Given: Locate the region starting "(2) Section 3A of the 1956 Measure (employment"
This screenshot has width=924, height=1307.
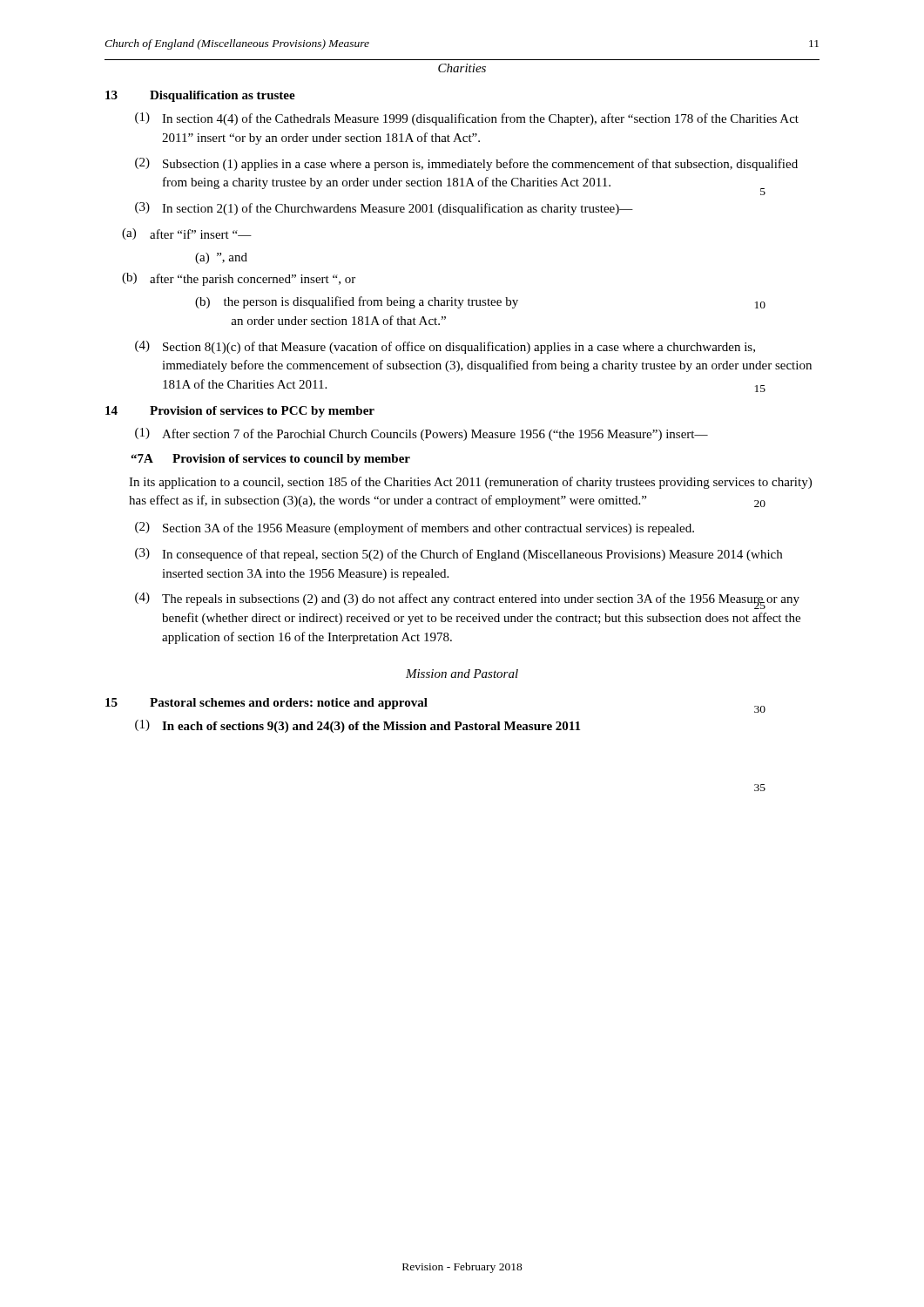Looking at the screenshot, I should pos(462,529).
